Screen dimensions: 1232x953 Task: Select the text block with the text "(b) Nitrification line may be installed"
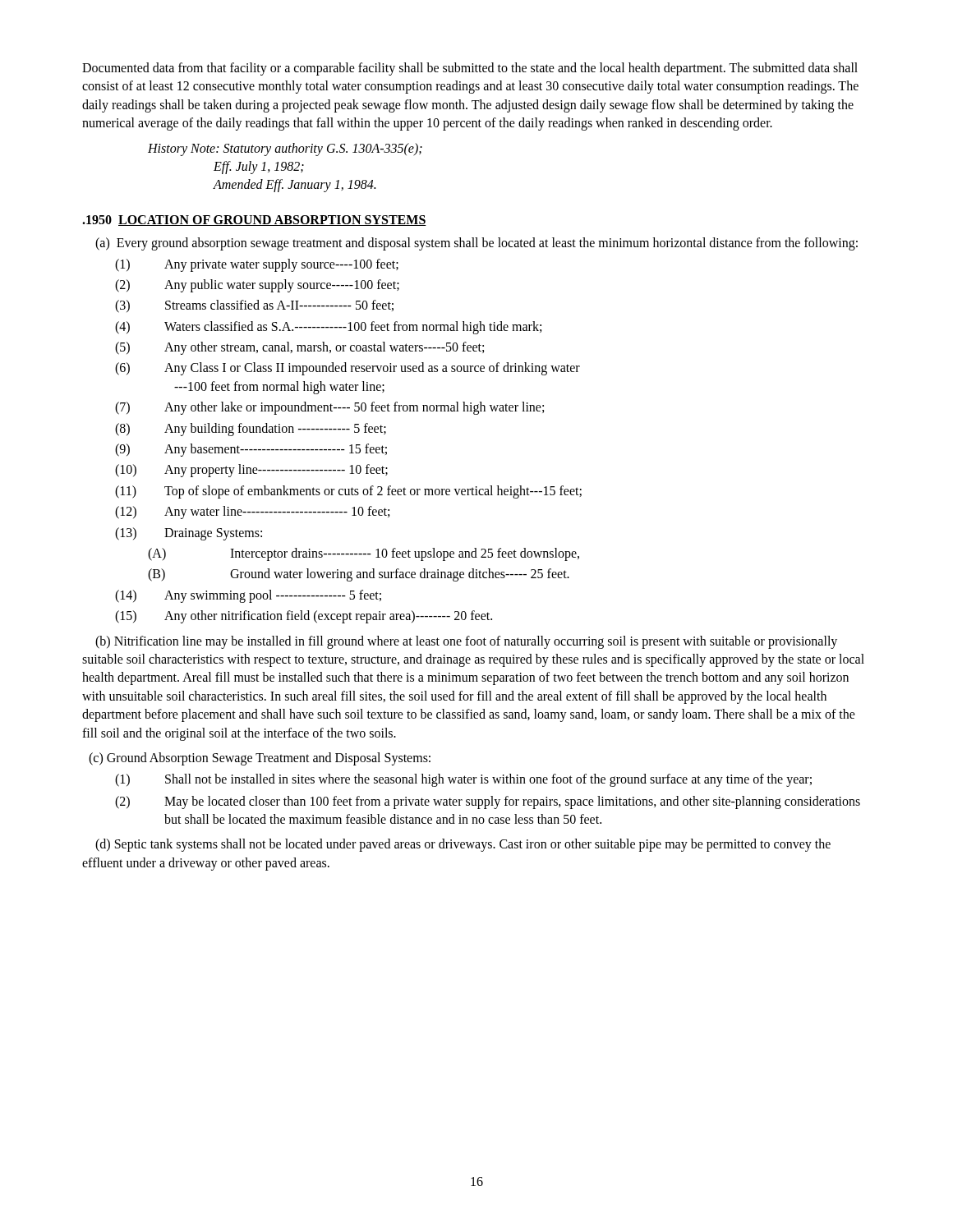coord(473,687)
